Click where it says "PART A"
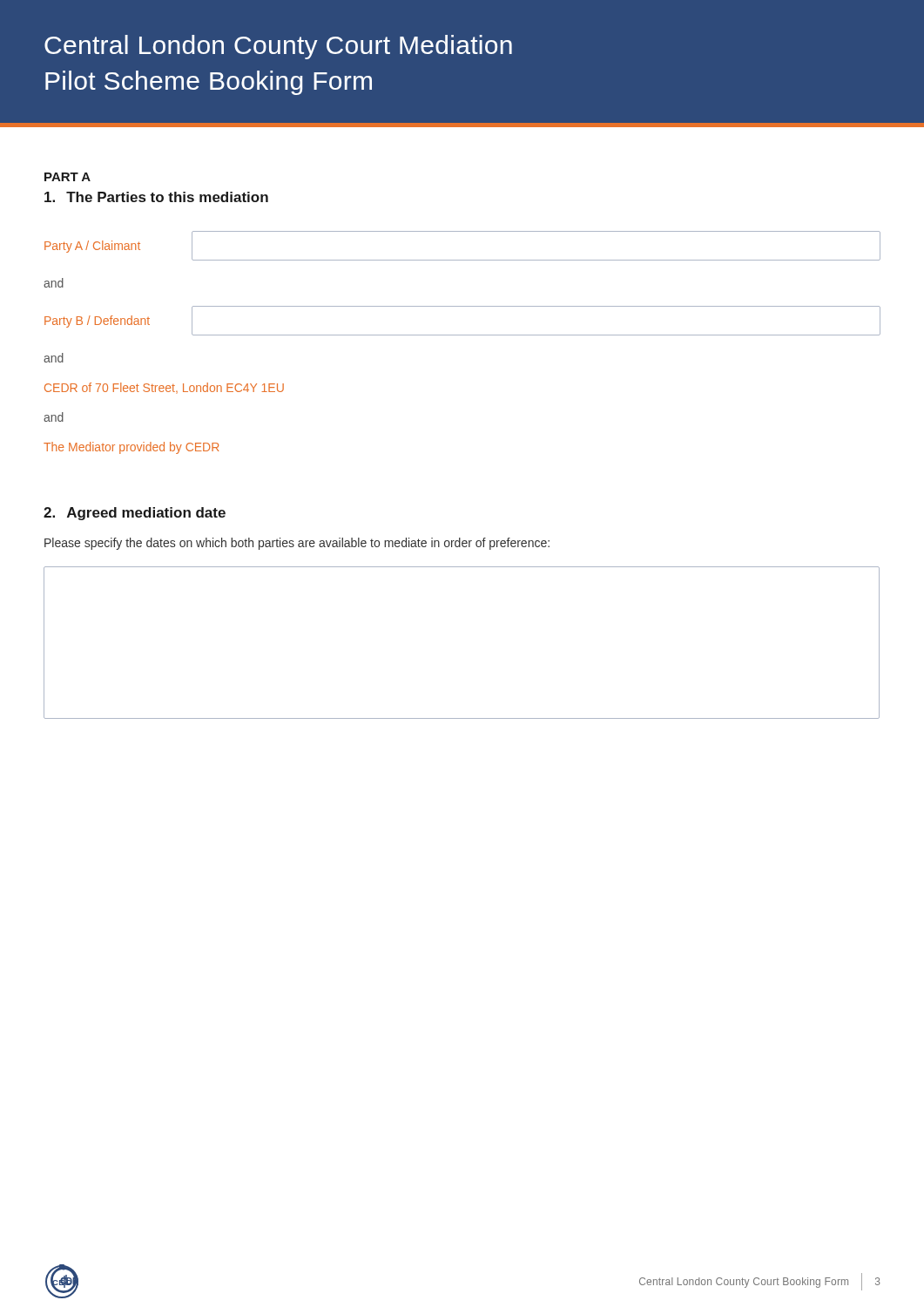The height and width of the screenshot is (1307, 924). pos(67,176)
